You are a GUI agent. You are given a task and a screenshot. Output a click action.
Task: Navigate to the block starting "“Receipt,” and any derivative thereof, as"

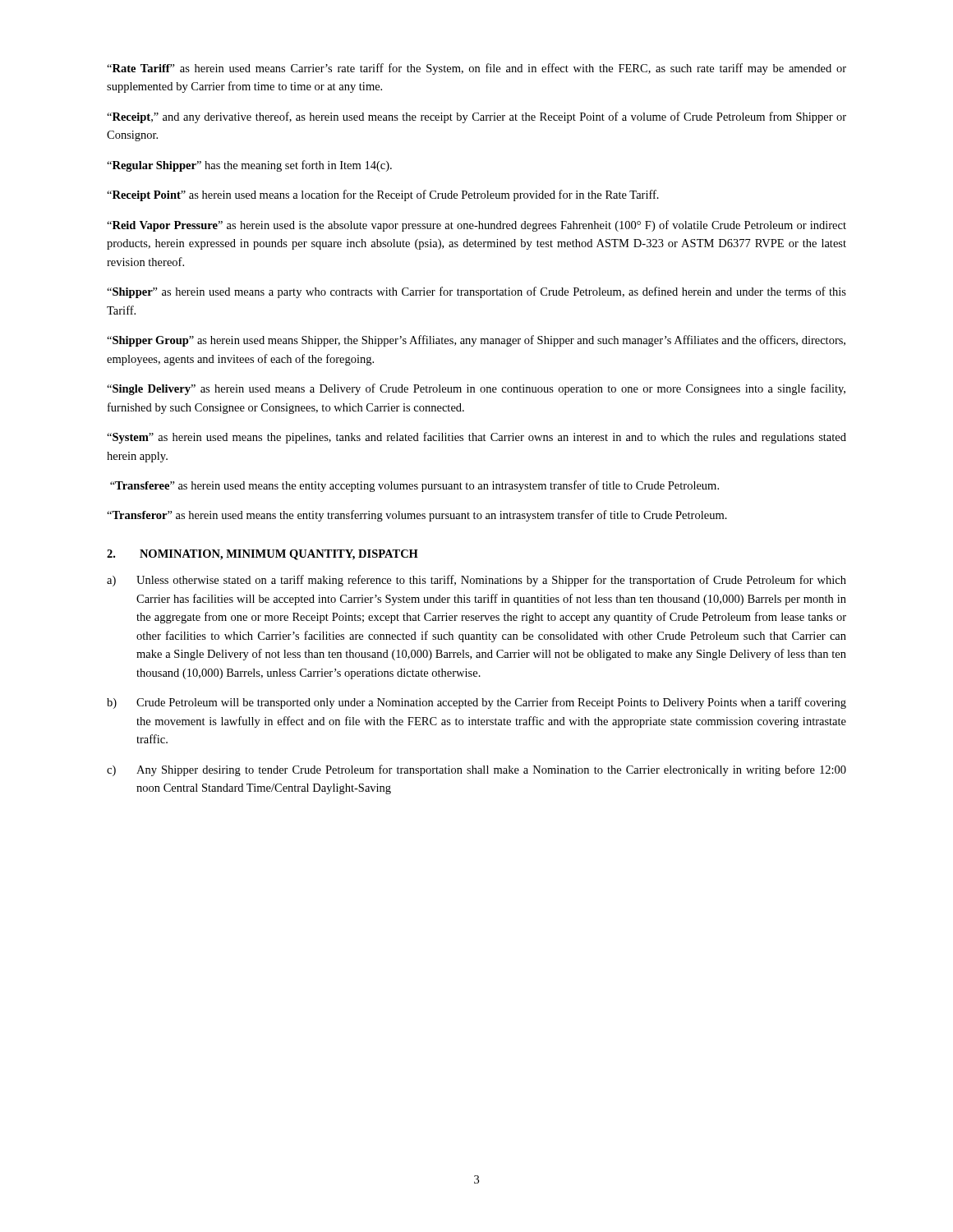476,126
